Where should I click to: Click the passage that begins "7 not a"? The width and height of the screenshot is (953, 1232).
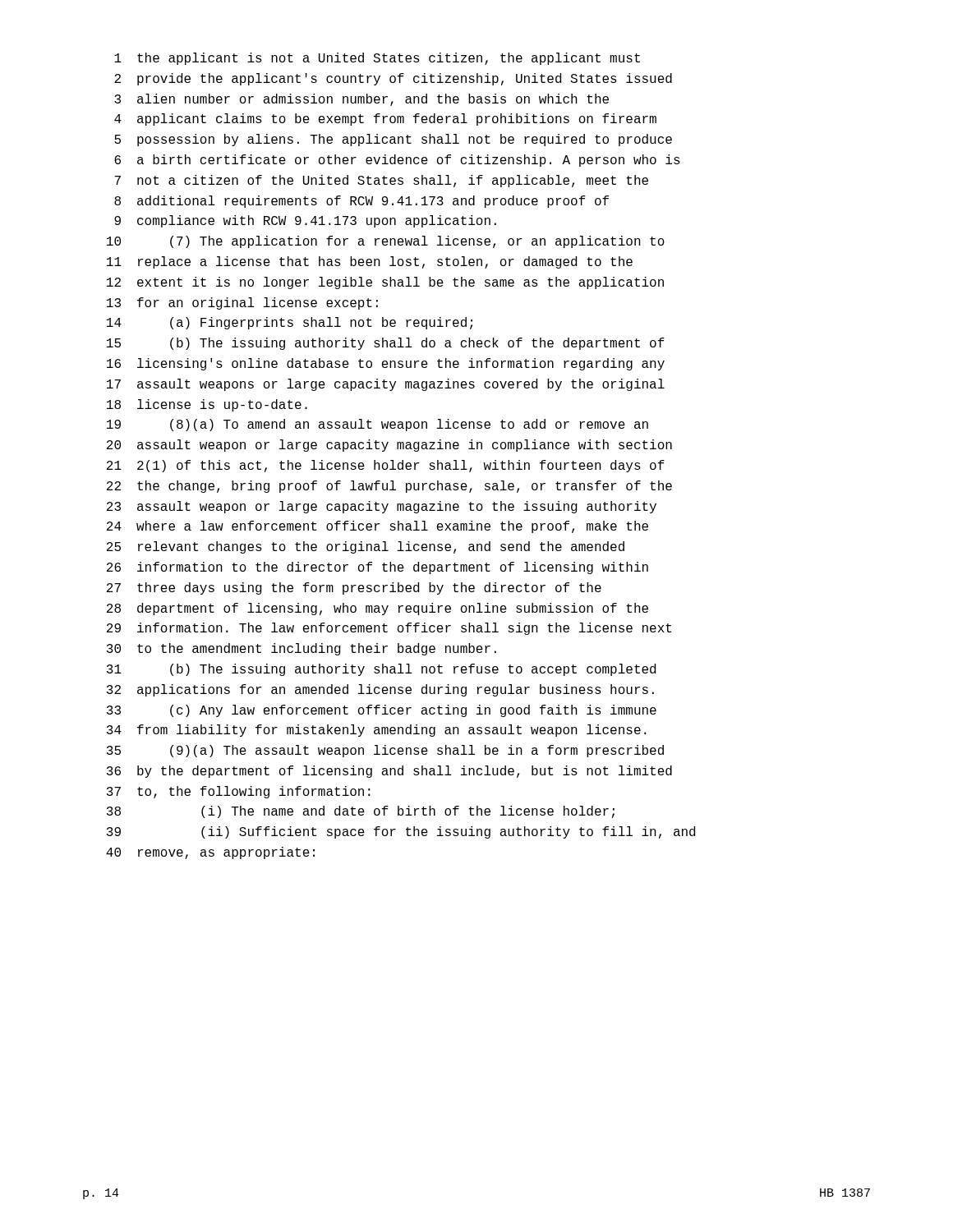point(476,182)
